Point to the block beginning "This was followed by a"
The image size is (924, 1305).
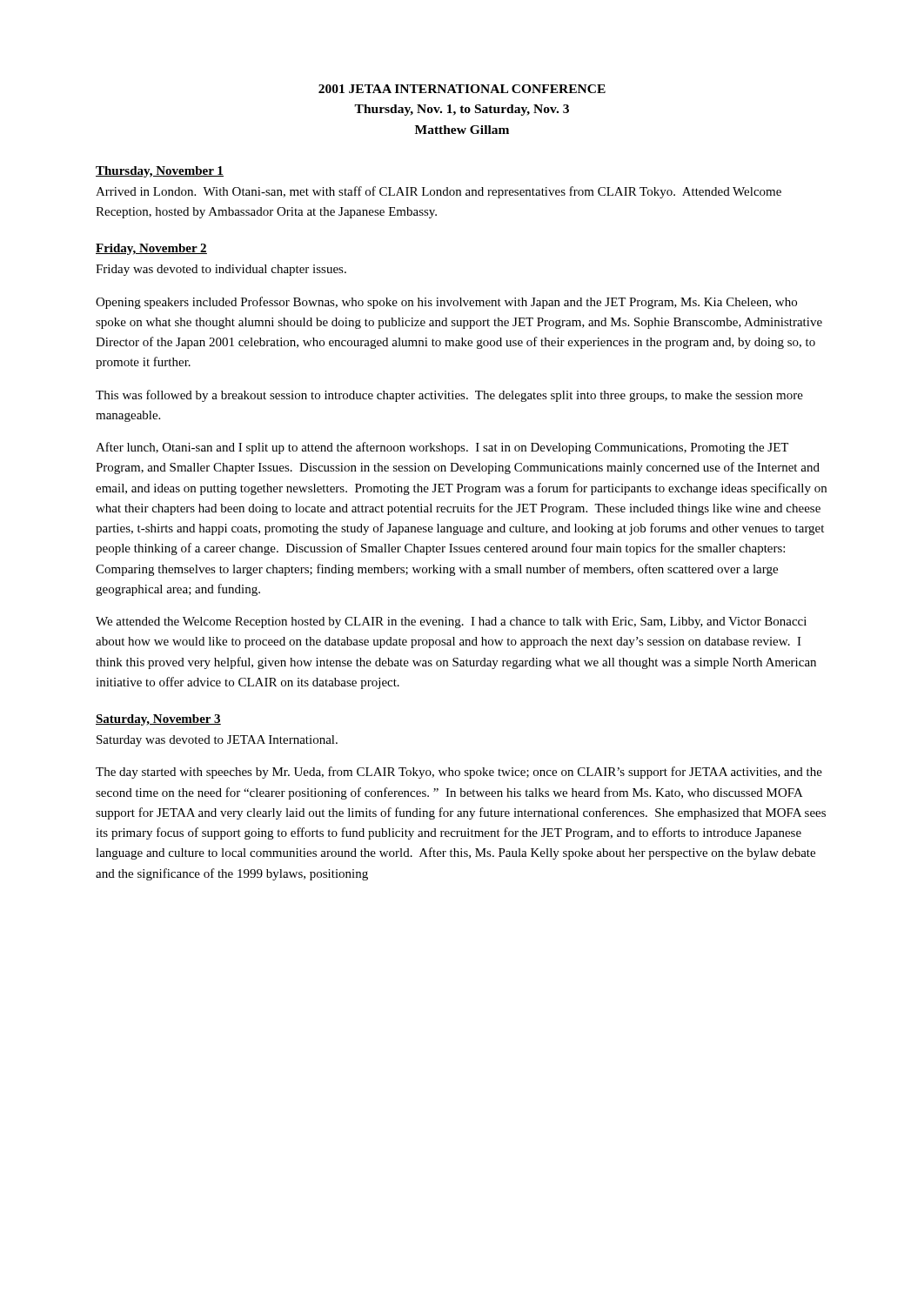pos(449,405)
